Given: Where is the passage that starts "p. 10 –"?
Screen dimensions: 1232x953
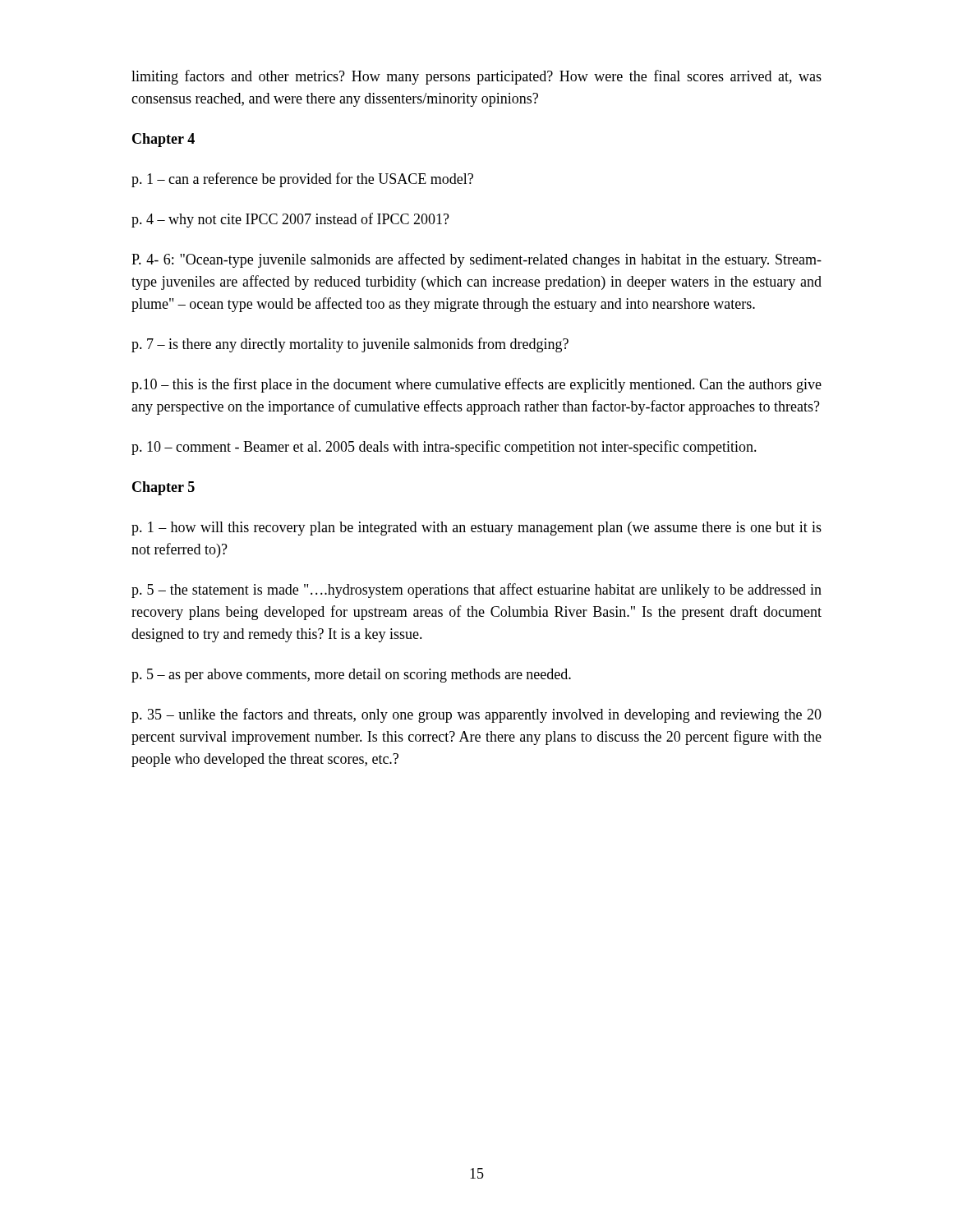Looking at the screenshot, I should pyautogui.click(x=444, y=447).
